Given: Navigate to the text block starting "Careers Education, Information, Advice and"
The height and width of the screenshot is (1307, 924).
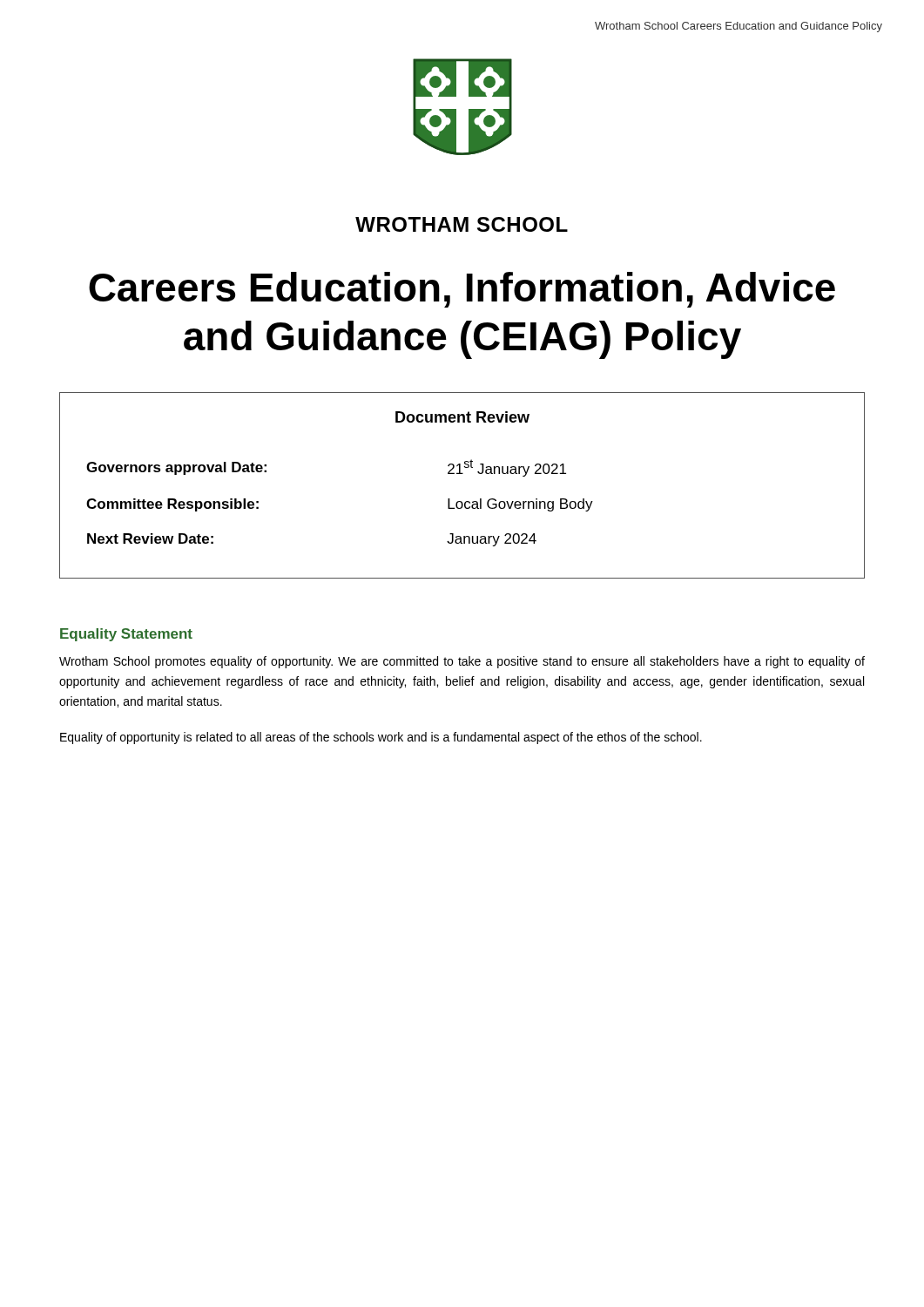Looking at the screenshot, I should pos(462,312).
